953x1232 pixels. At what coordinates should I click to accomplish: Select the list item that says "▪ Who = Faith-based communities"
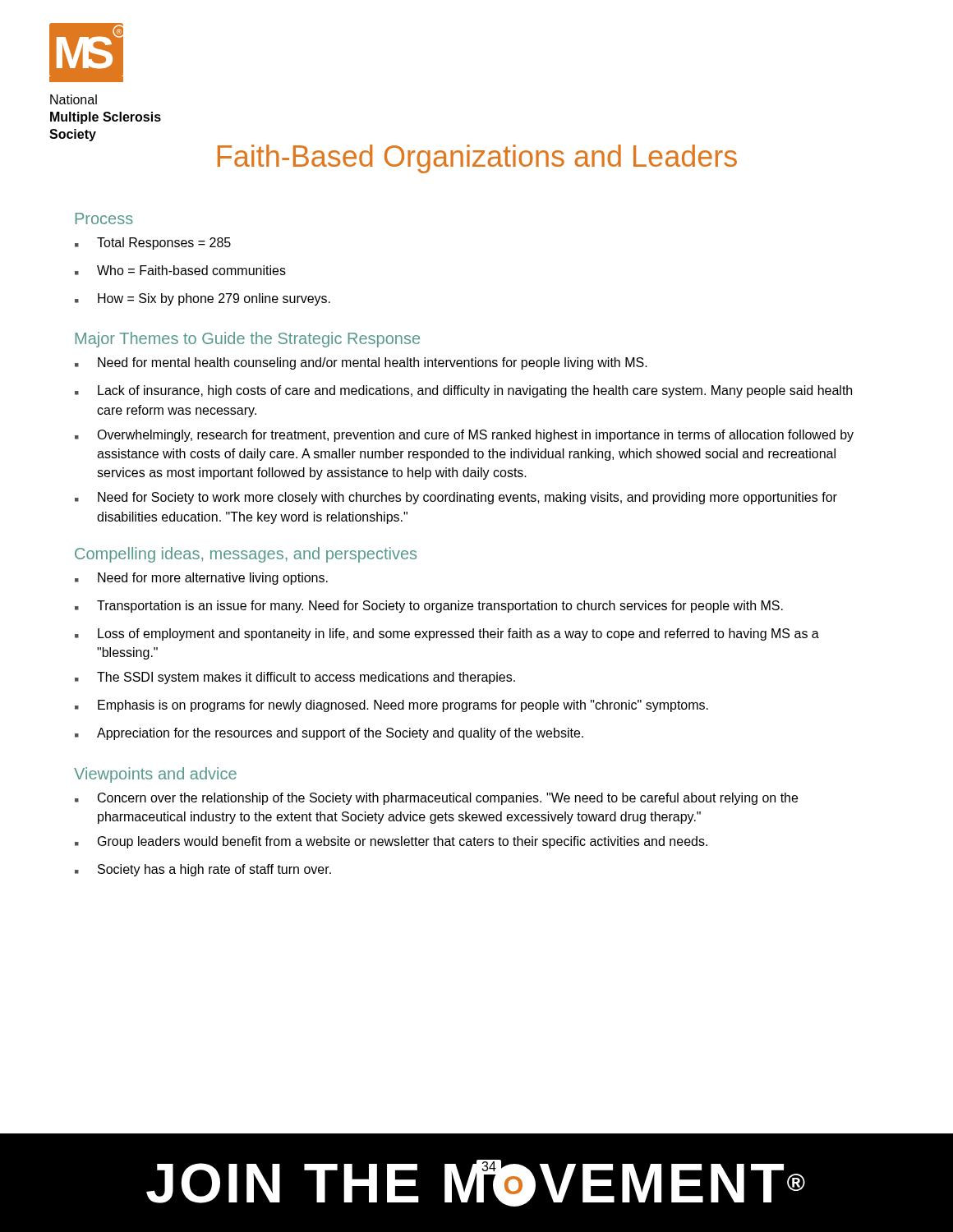tap(180, 270)
